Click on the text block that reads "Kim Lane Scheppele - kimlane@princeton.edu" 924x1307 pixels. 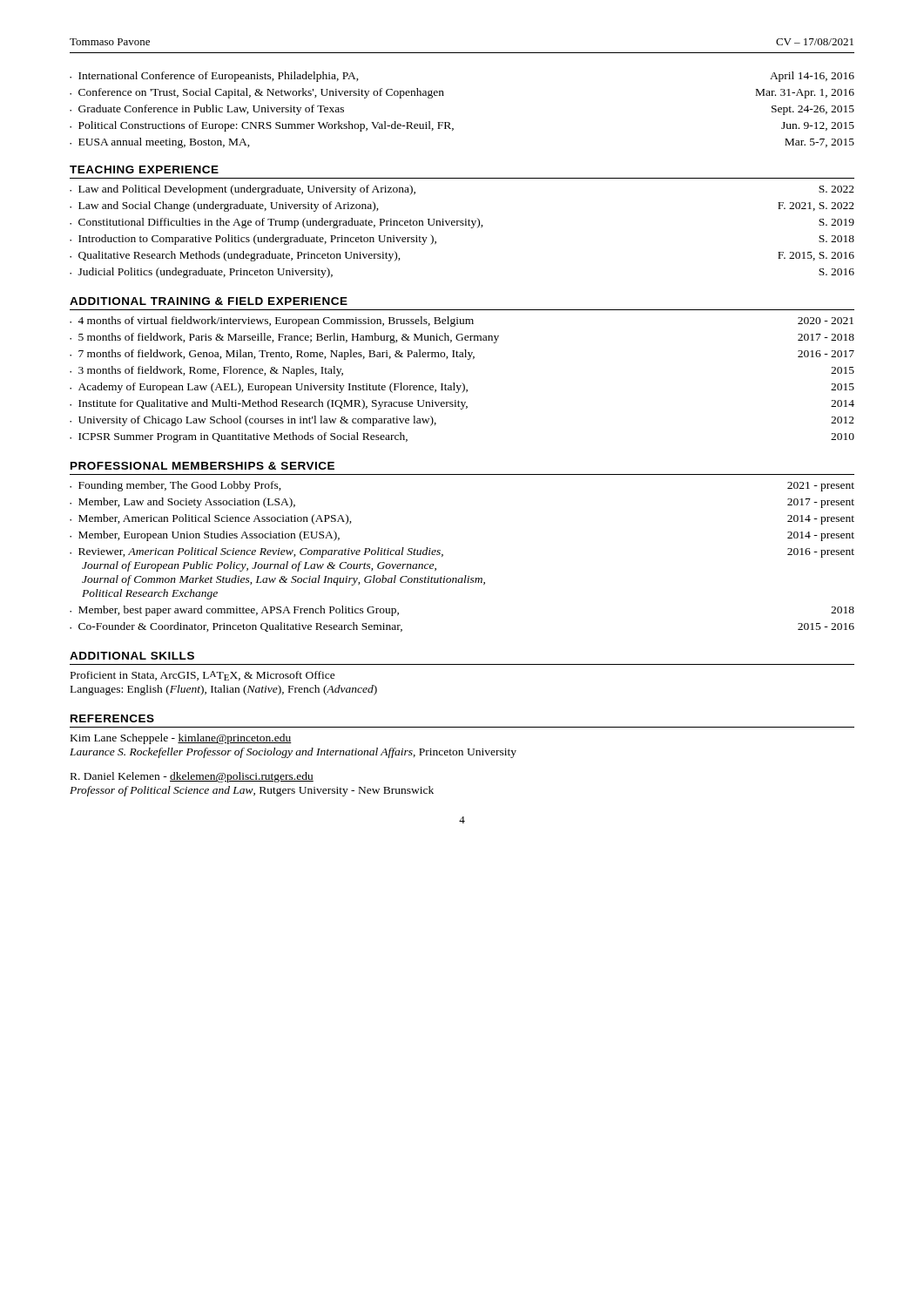(293, 745)
